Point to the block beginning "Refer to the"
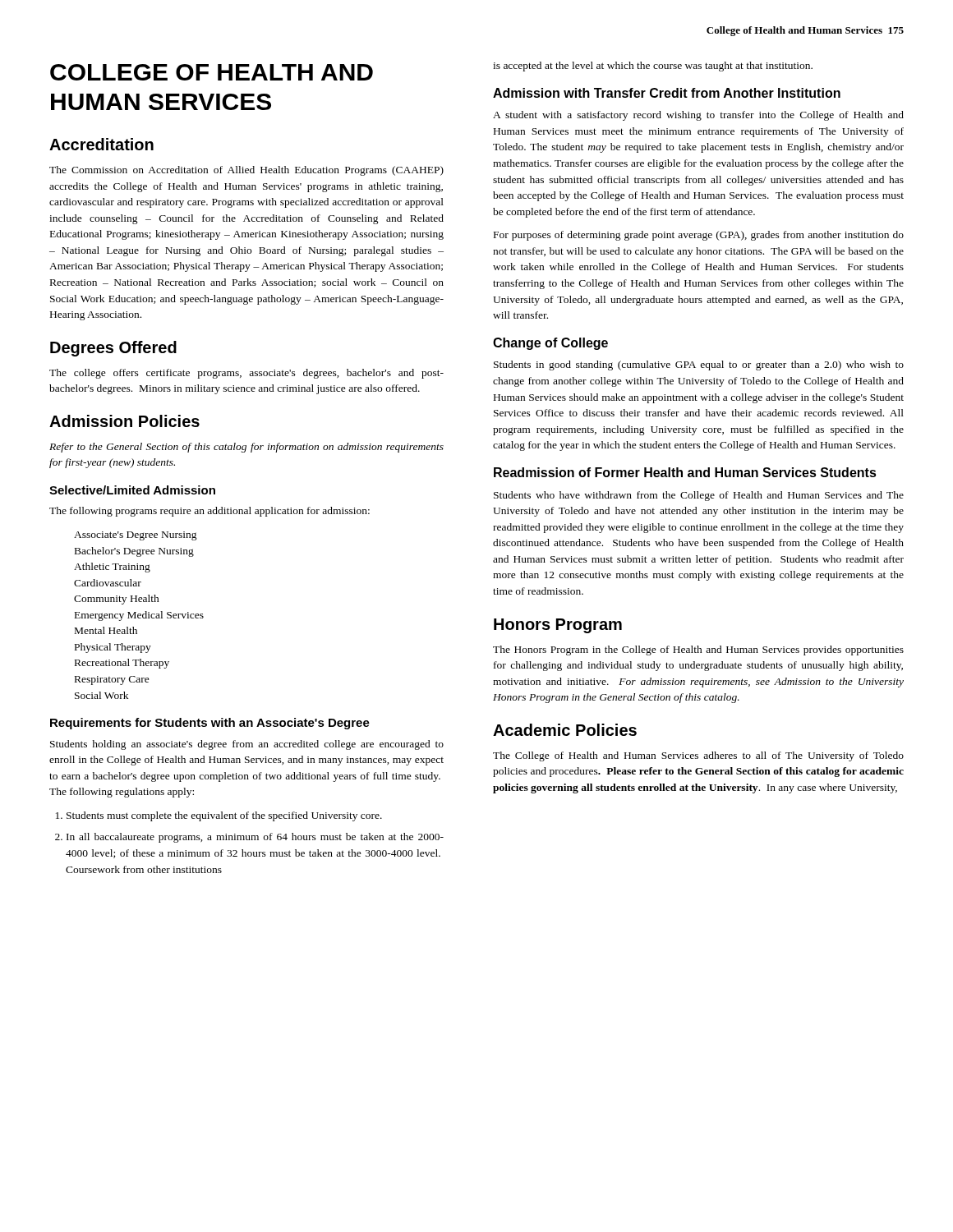Viewport: 953px width, 1232px height. (246, 454)
